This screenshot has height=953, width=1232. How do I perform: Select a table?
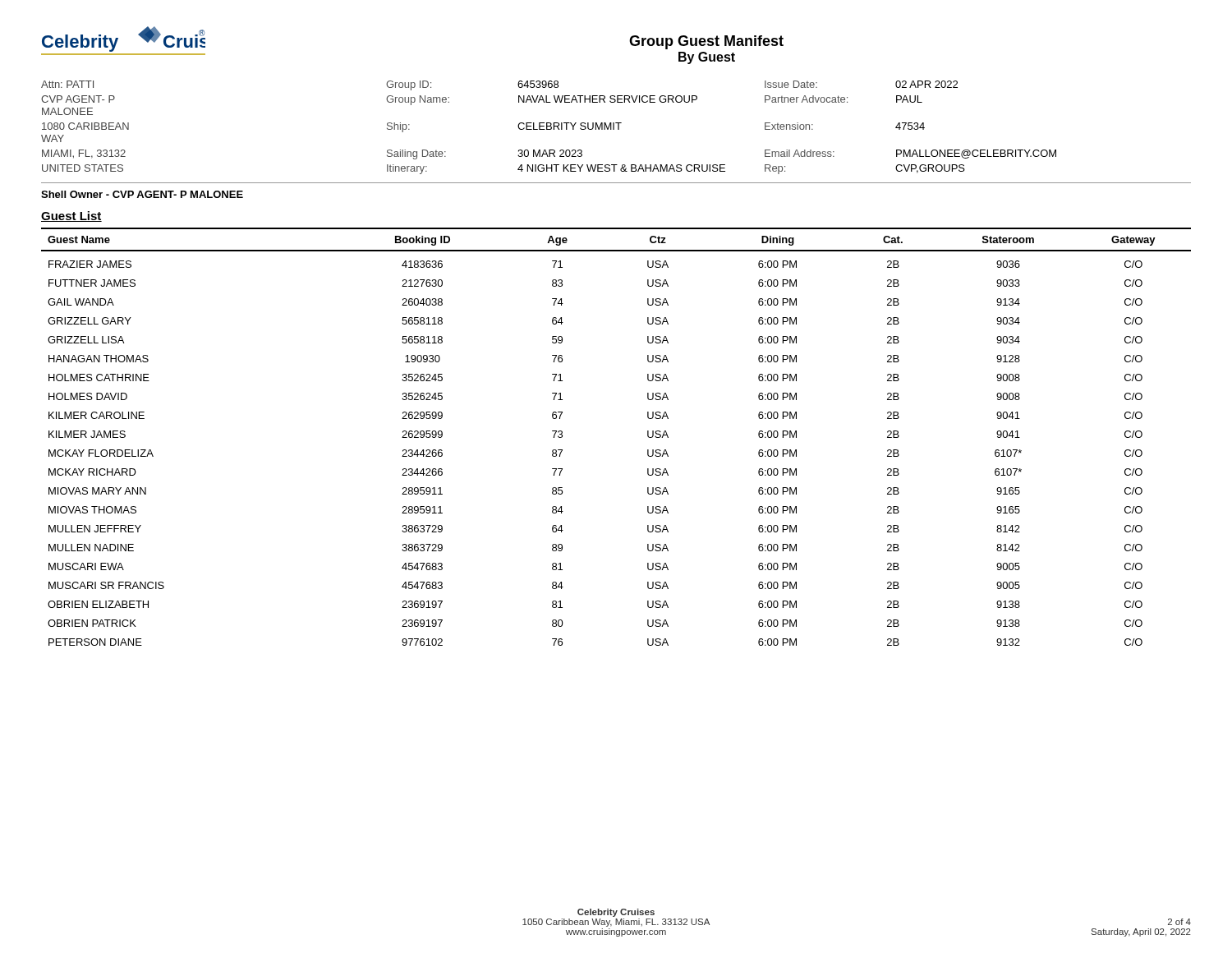[x=616, y=440]
